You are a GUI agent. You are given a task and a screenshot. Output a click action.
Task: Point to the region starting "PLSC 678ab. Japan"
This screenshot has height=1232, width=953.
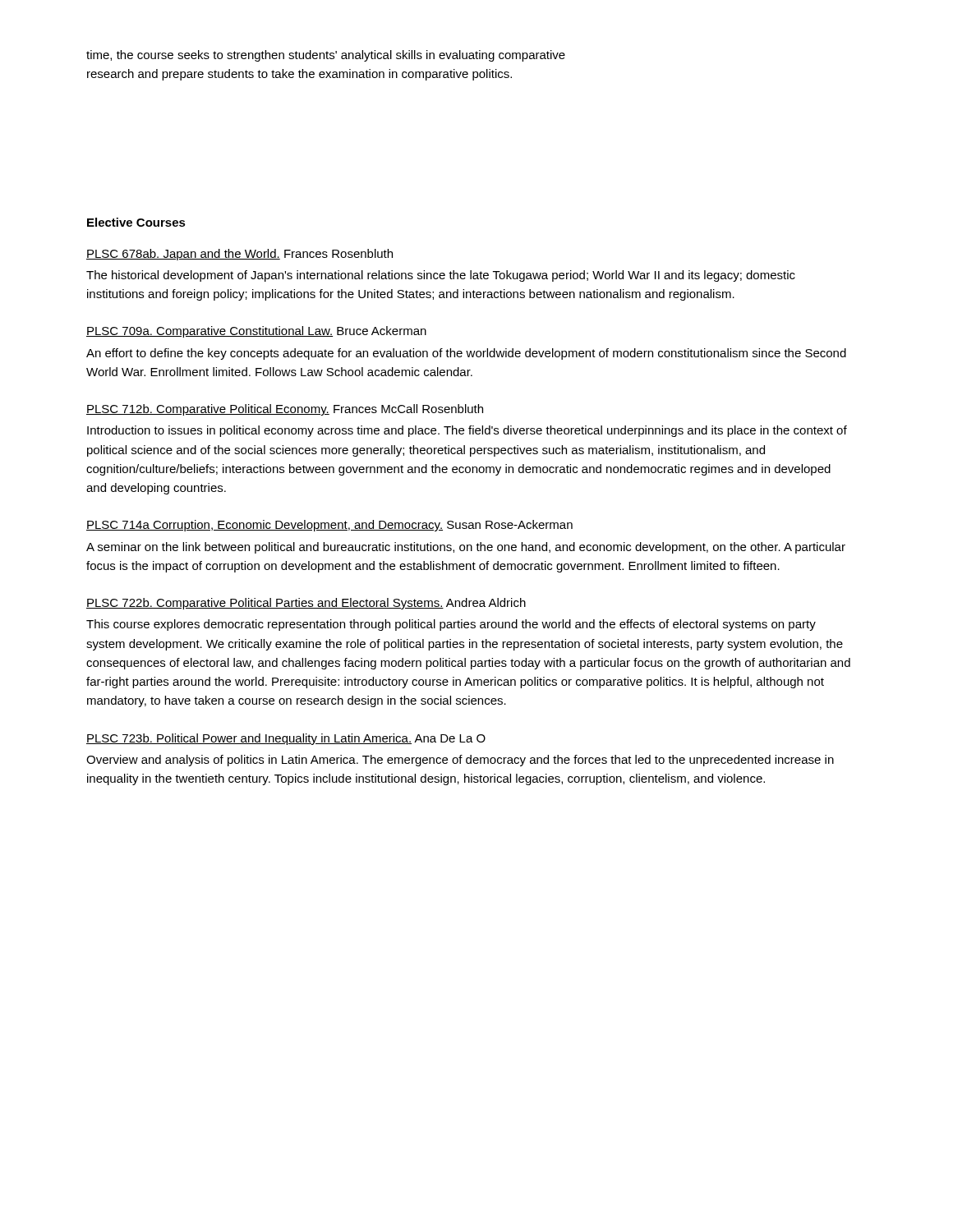coord(470,273)
